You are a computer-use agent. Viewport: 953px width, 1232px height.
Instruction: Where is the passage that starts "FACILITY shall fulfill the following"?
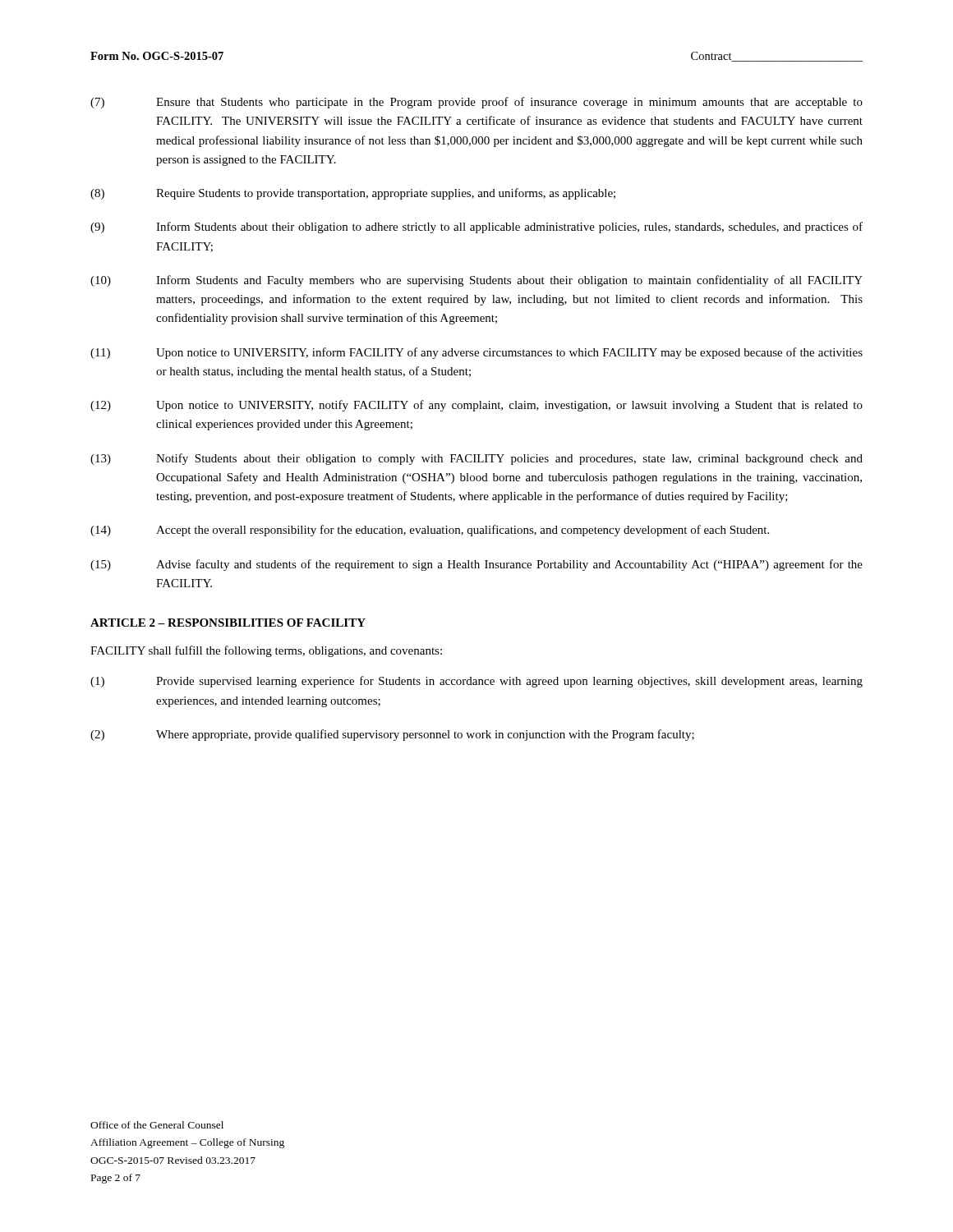[x=267, y=650]
